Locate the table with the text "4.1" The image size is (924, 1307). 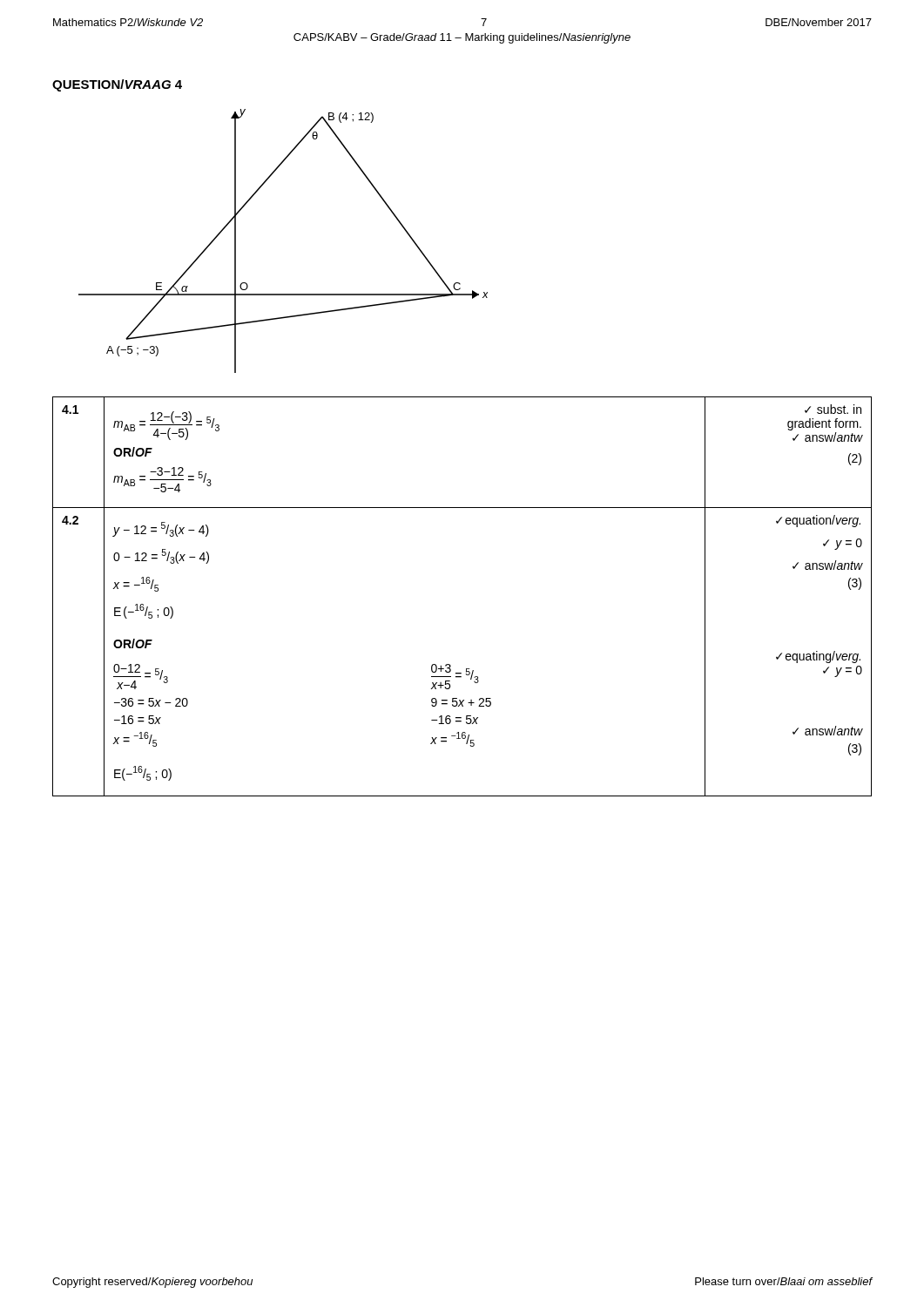[x=462, y=596]
